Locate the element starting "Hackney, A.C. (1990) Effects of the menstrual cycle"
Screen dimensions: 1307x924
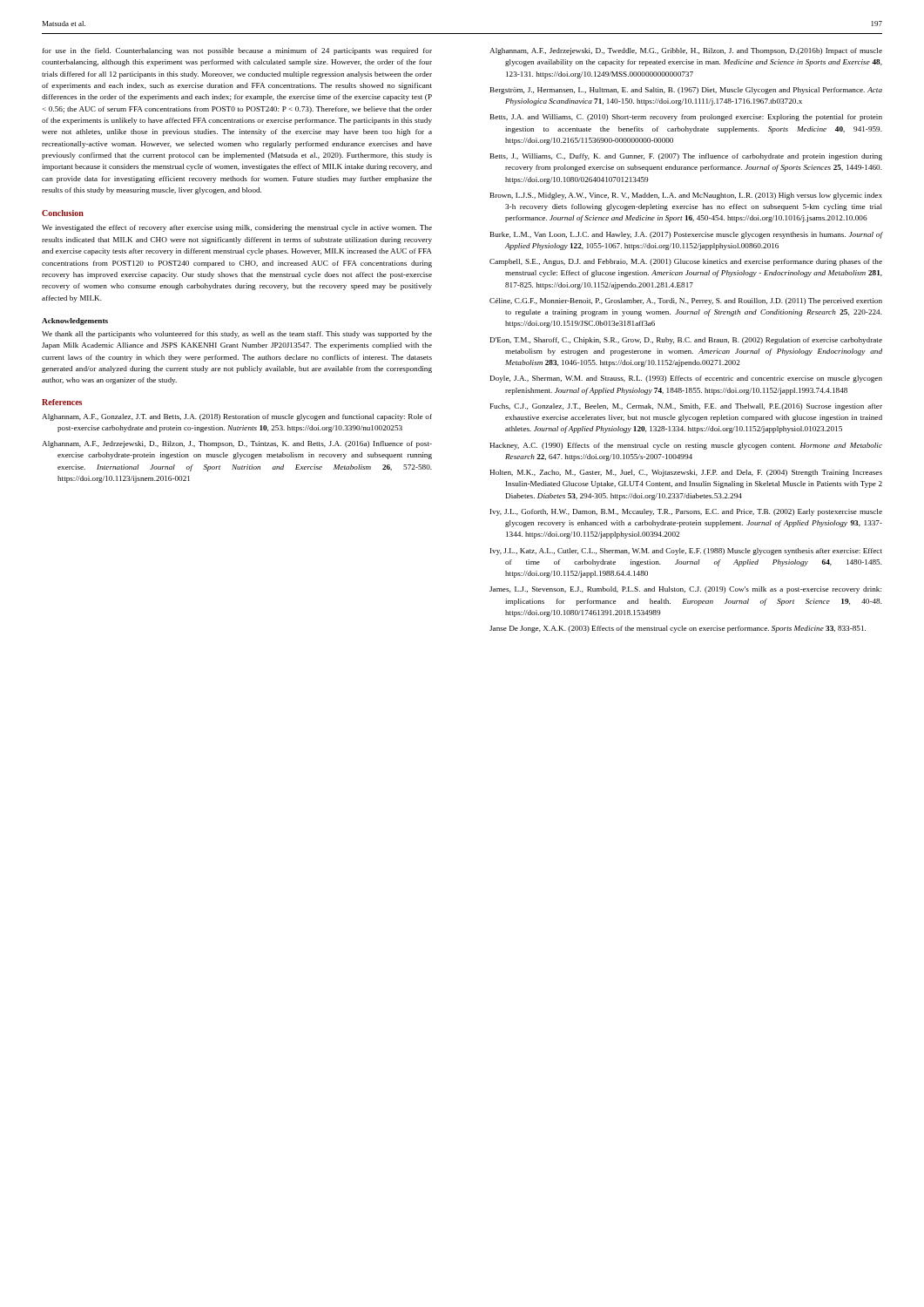pos(686,451)
